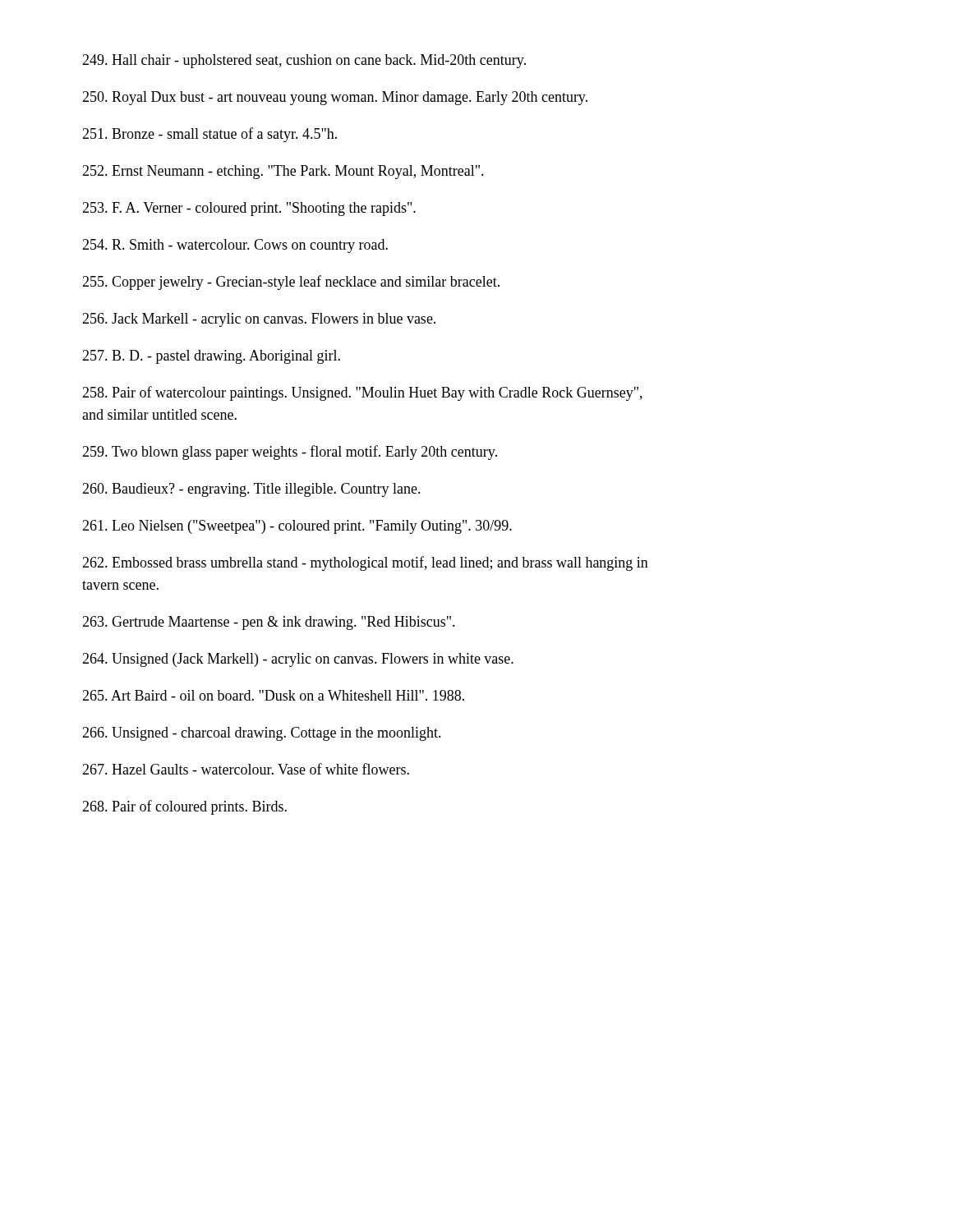The image size is (953, 1232).
Task: Select the list item with the text "267. Hazel Gaults - watercolour. Vase"
Action: pos(246,770)
